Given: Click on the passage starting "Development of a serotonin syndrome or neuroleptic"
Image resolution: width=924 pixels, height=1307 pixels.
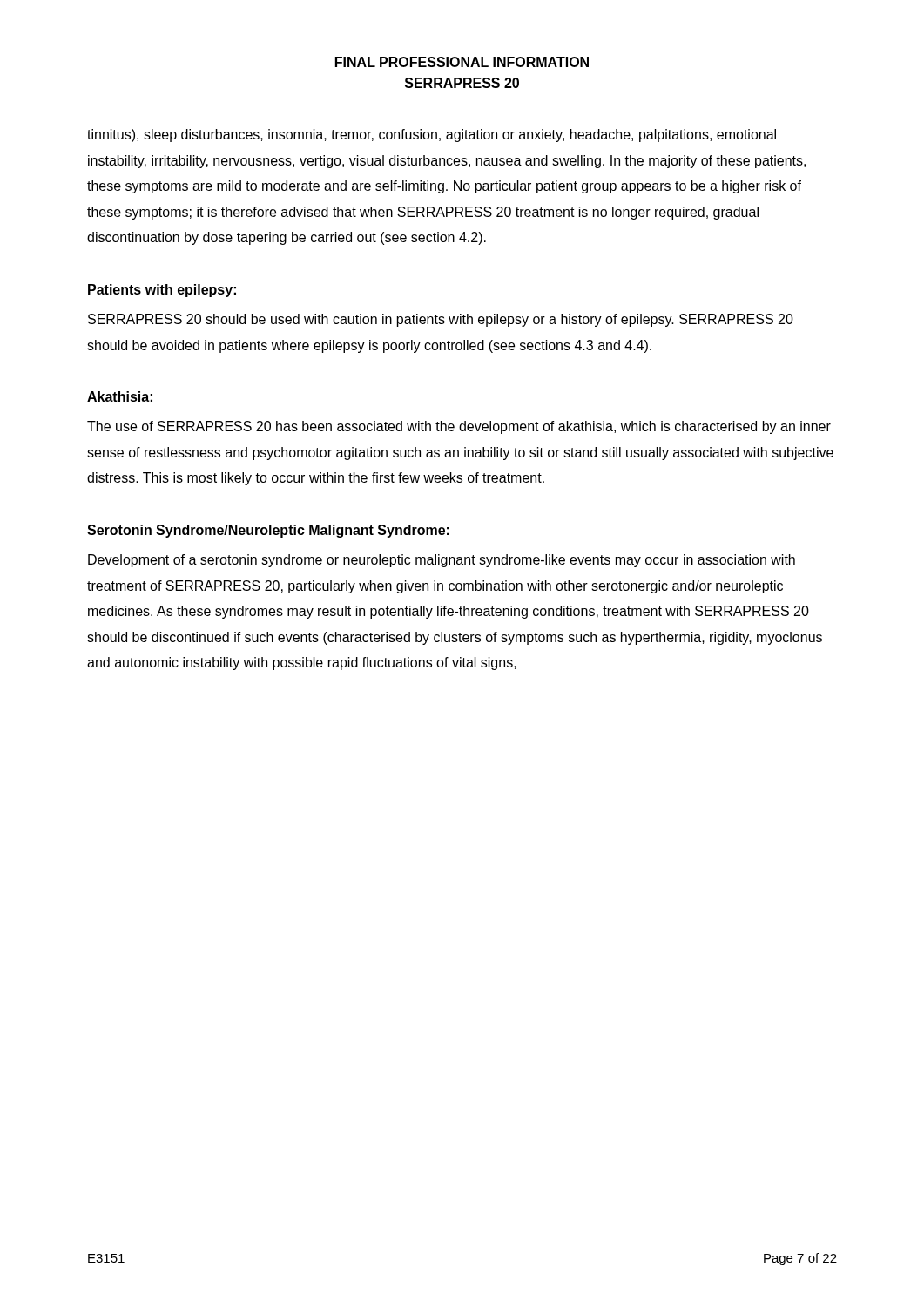Looking at the screenshot, I should click(455, 611).
